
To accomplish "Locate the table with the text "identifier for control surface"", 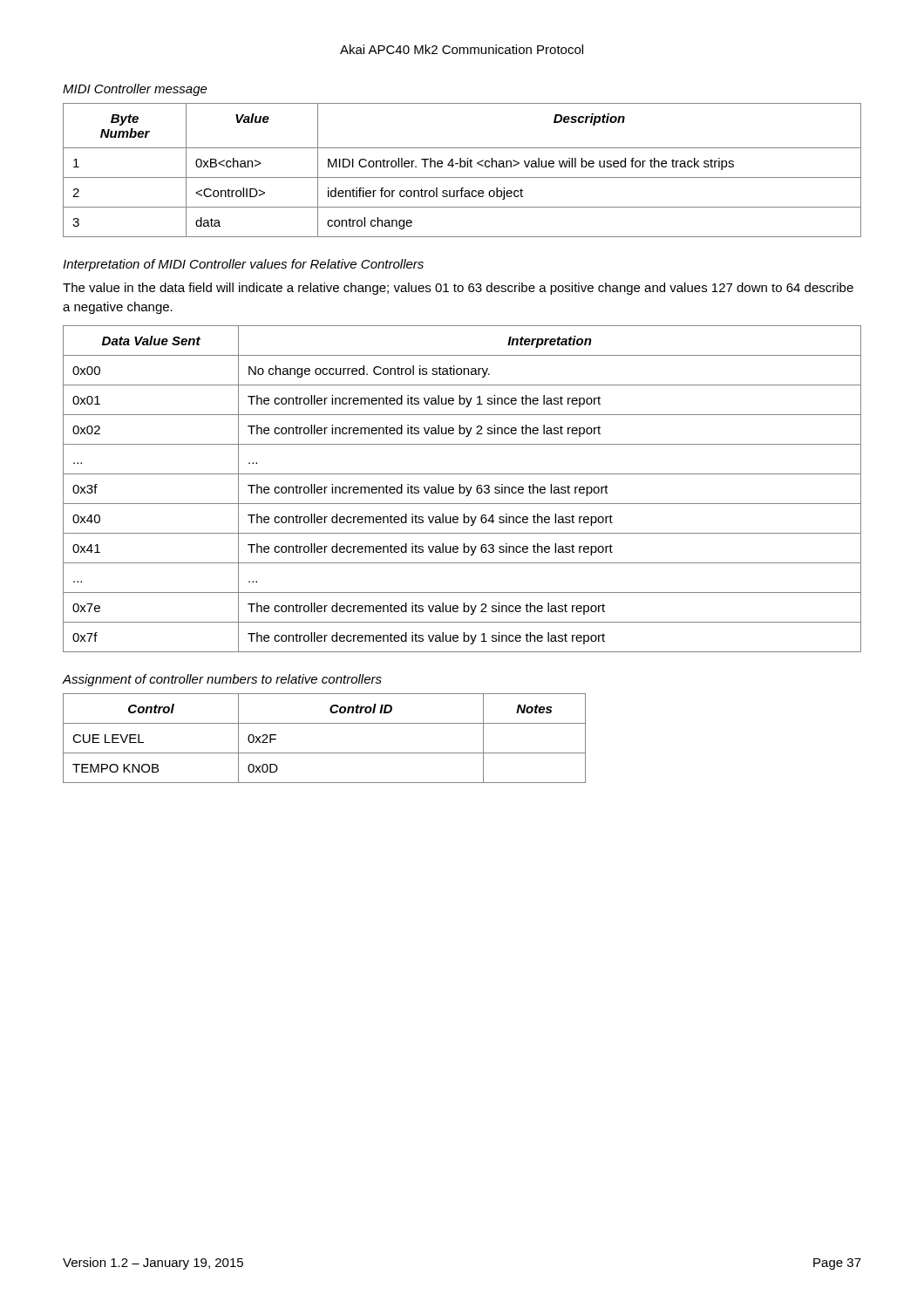I will pos(462,170).
